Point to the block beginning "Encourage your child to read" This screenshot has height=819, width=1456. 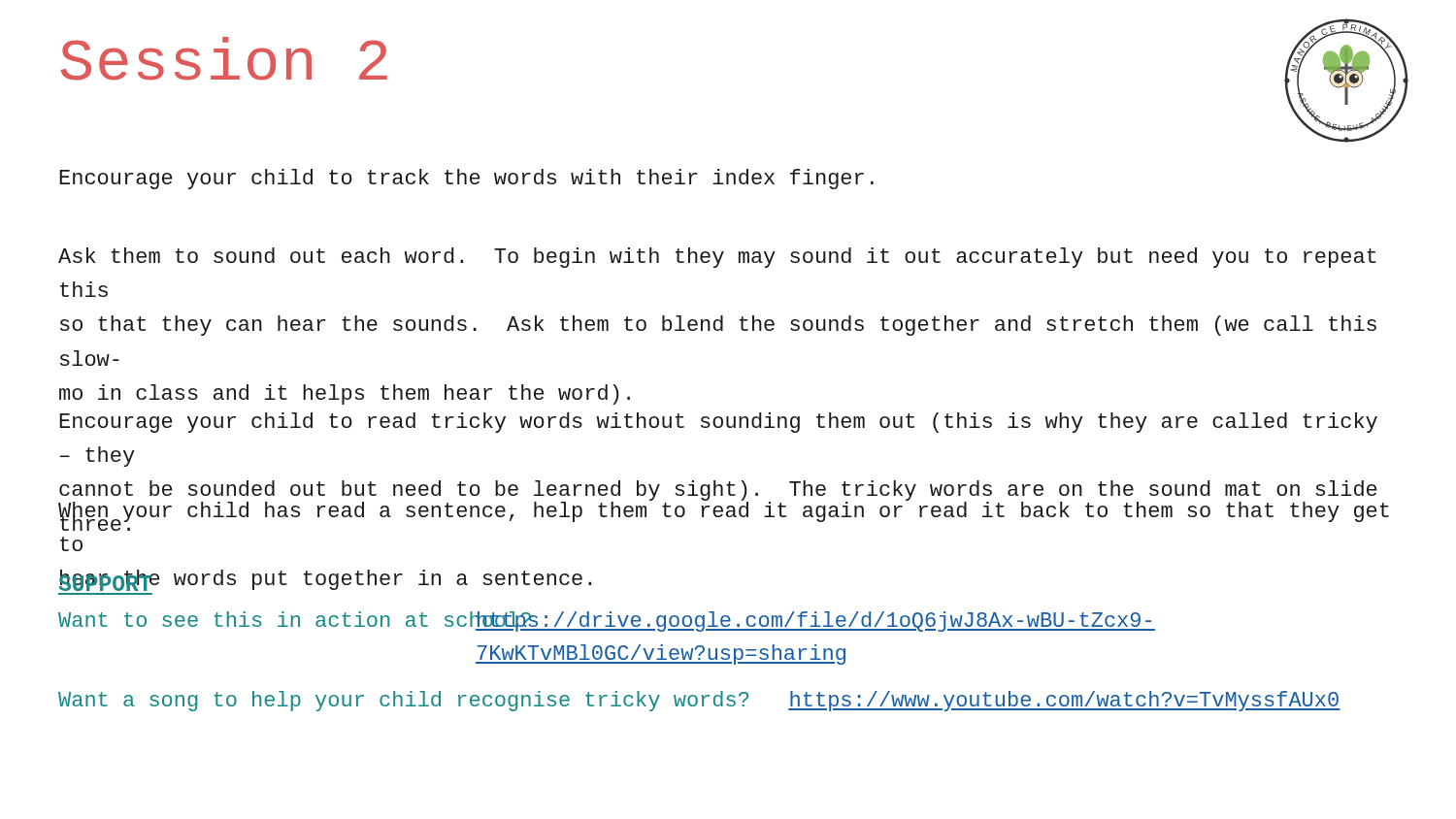pyautogui.click(x=718, y=474)
